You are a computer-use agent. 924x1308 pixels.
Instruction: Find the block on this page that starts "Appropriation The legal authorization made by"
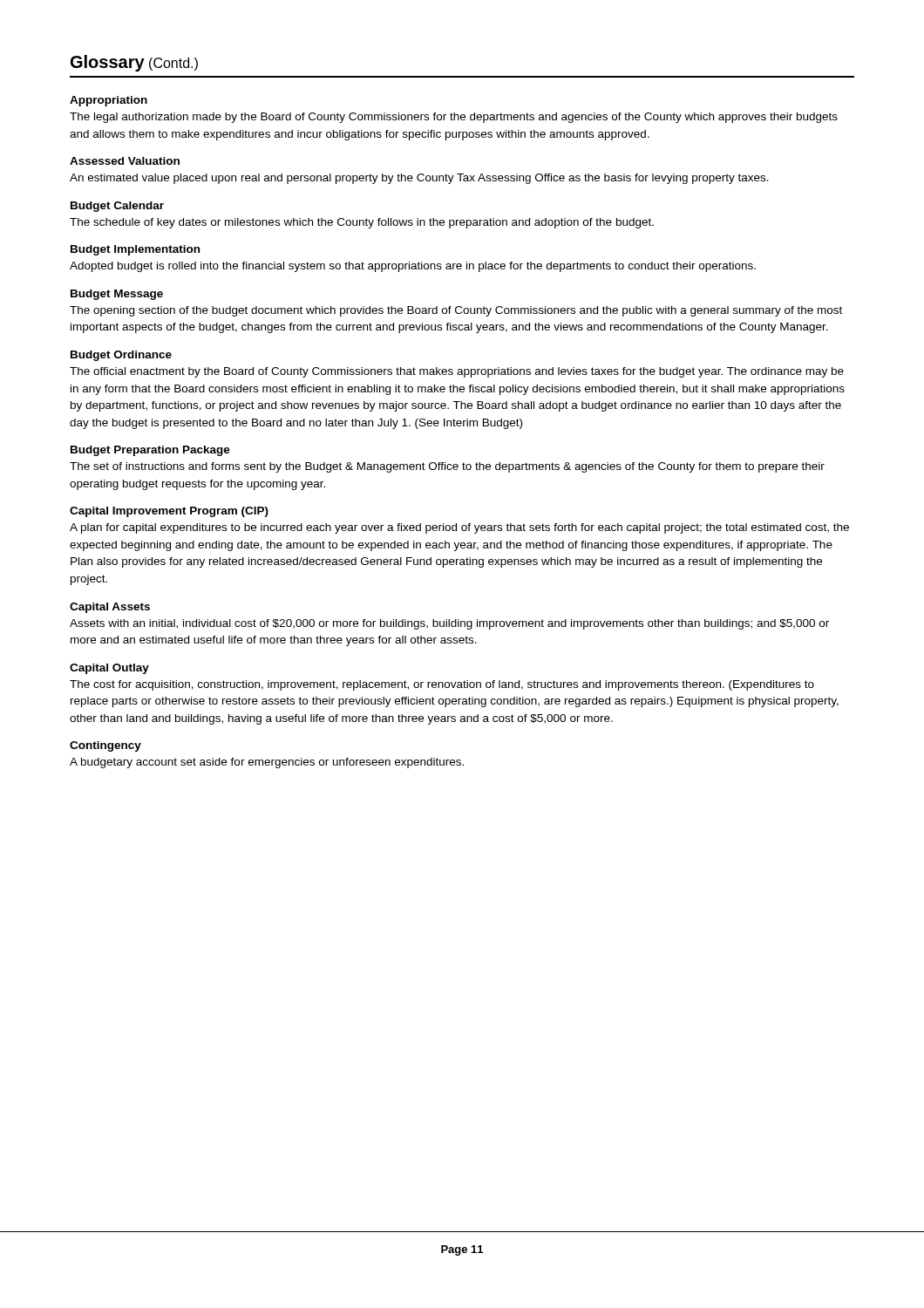tap(462, 118)
